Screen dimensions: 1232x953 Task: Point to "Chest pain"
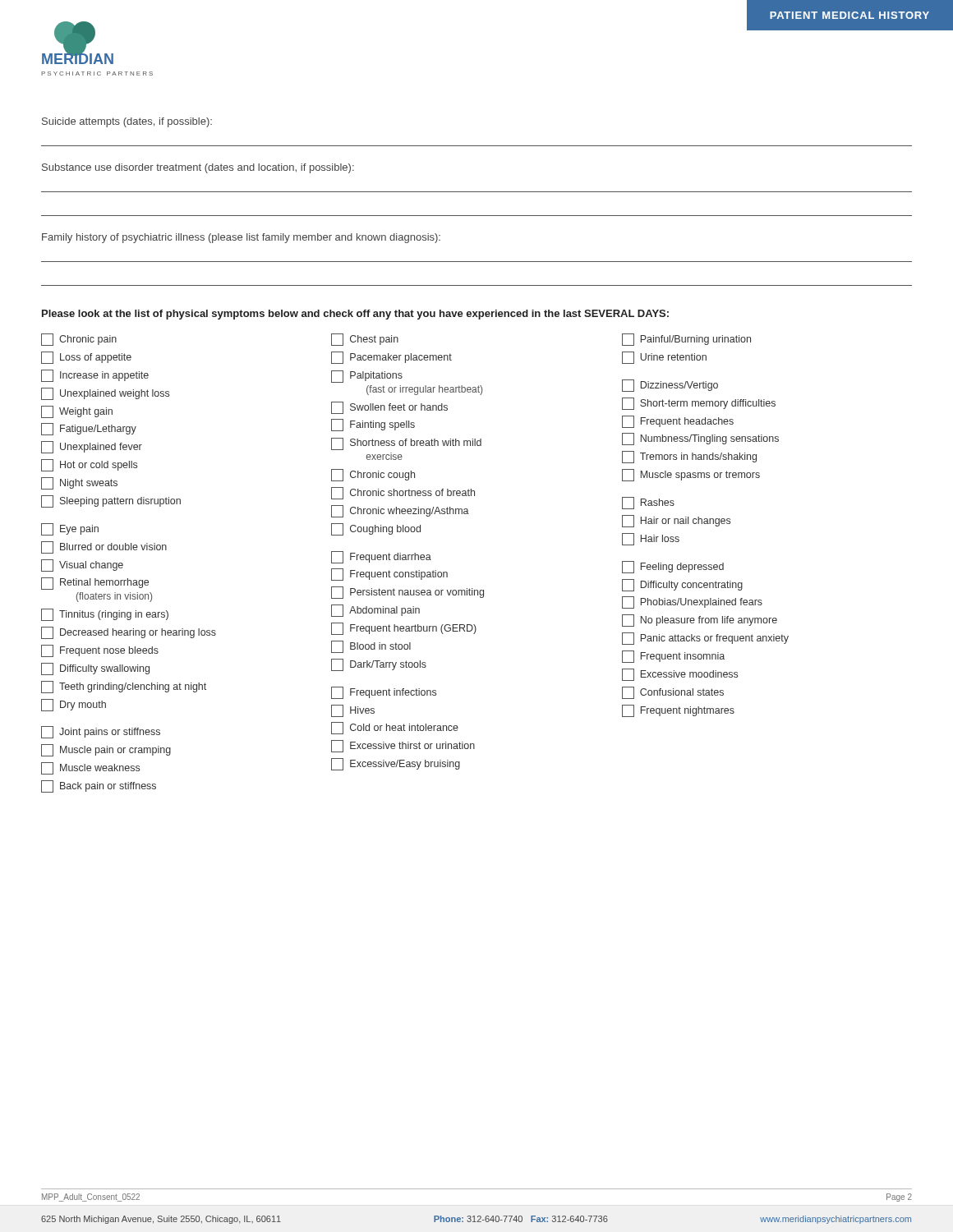(365, 340)
